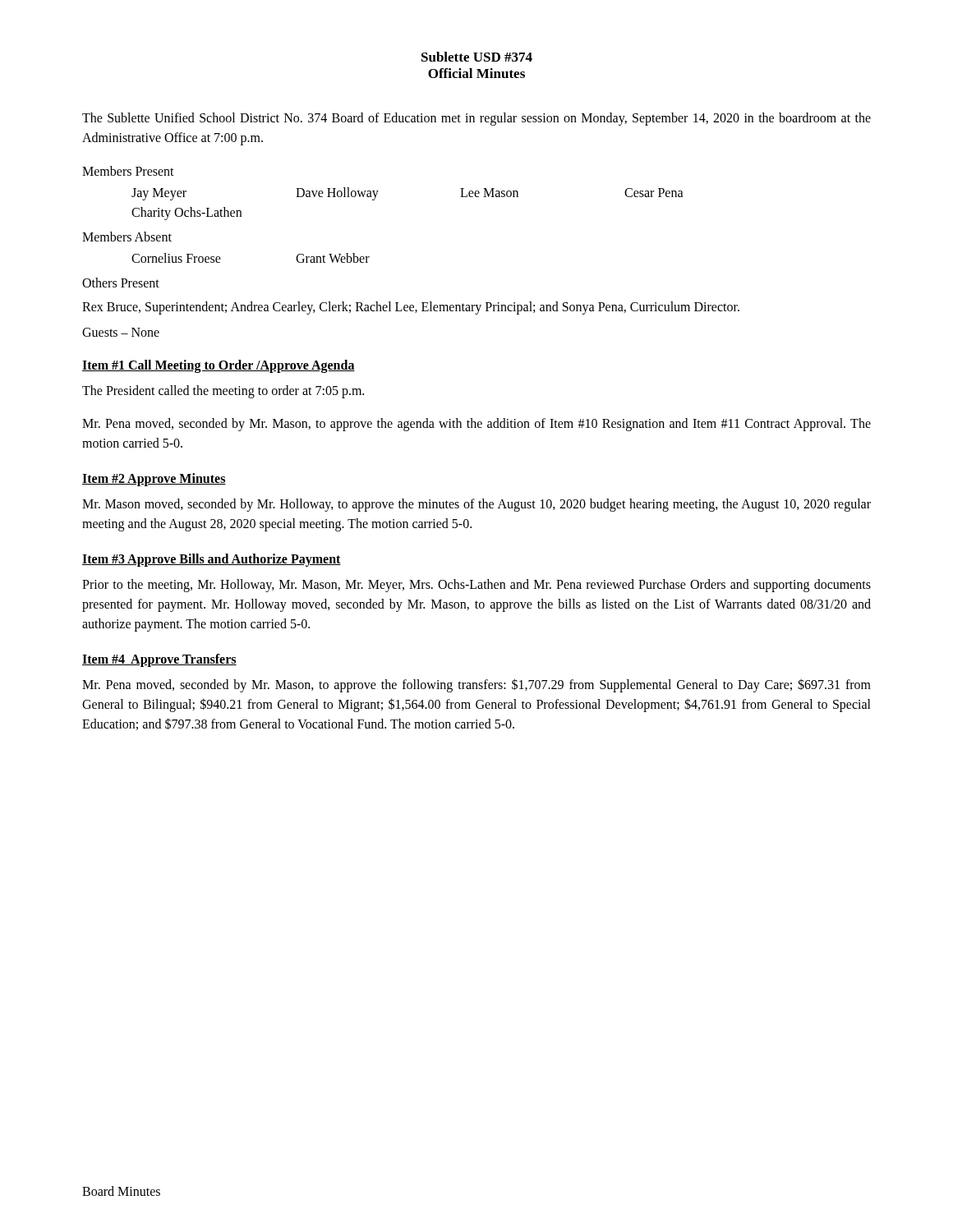Find the text block starting "The Sublette Unified School District No. 374"
This screenshot has width=953, height=1232.
476,128
